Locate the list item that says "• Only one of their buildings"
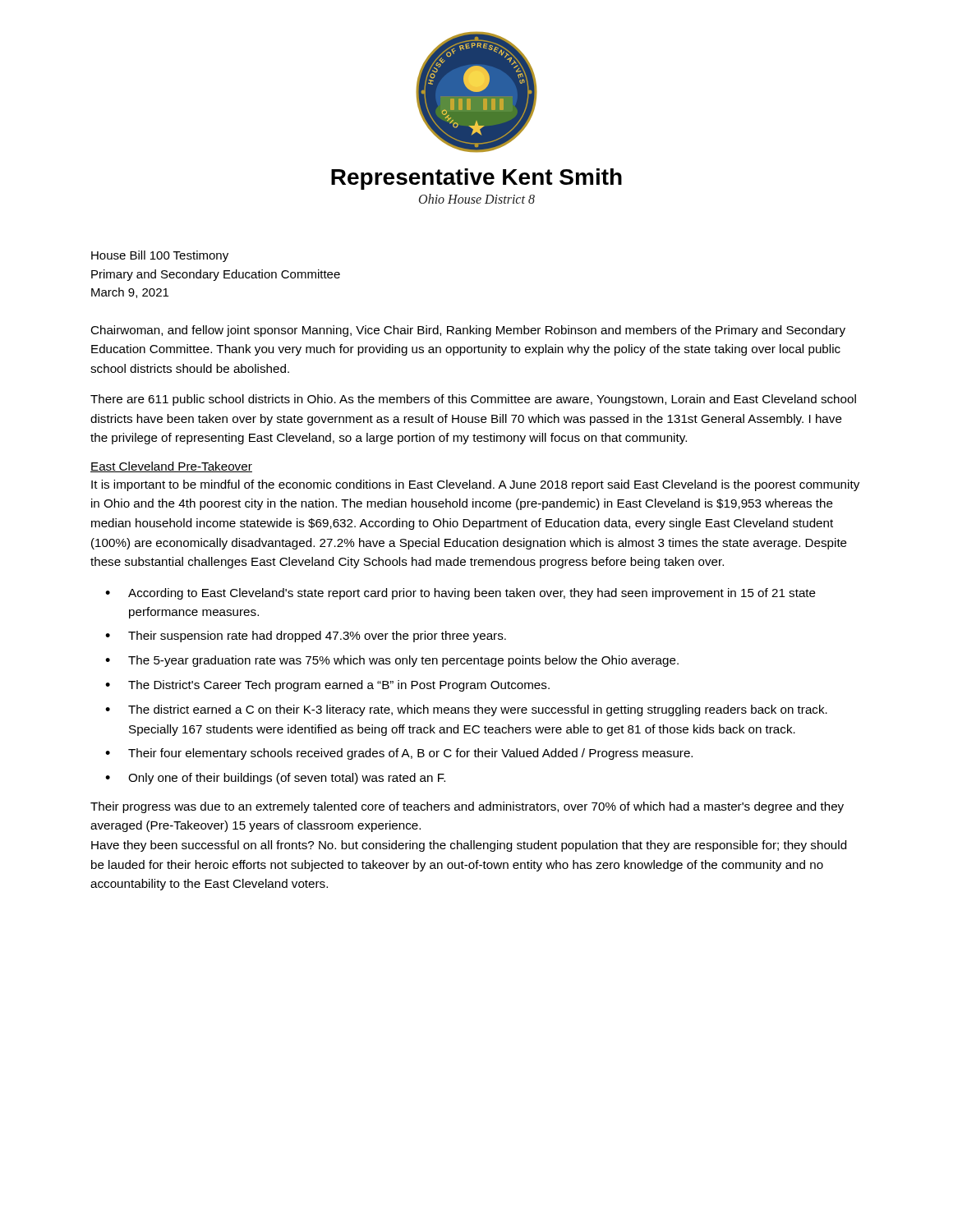953x1232 pixels. (x=275, y=779)
